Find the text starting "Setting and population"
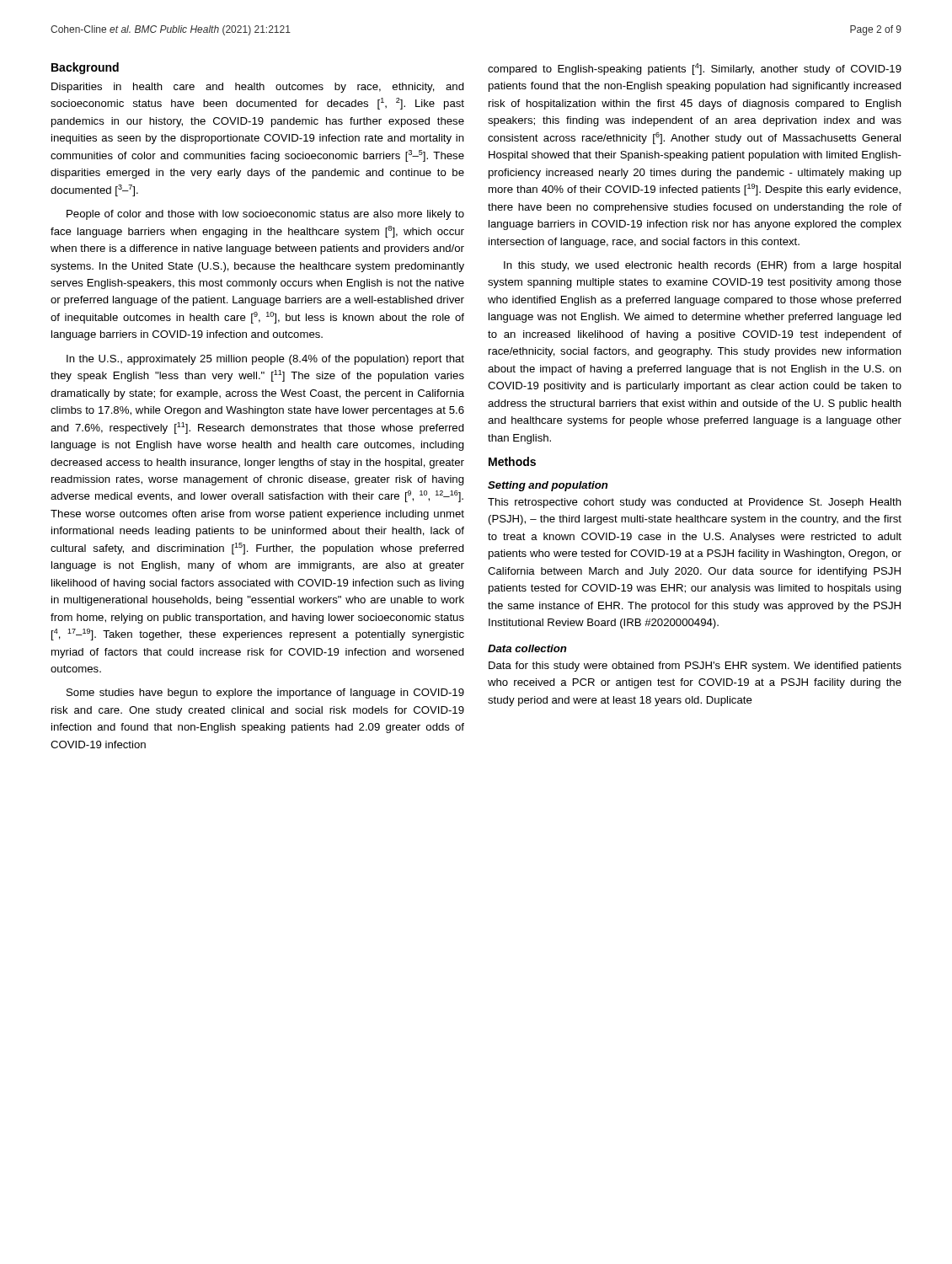 [x=548, y=486]
